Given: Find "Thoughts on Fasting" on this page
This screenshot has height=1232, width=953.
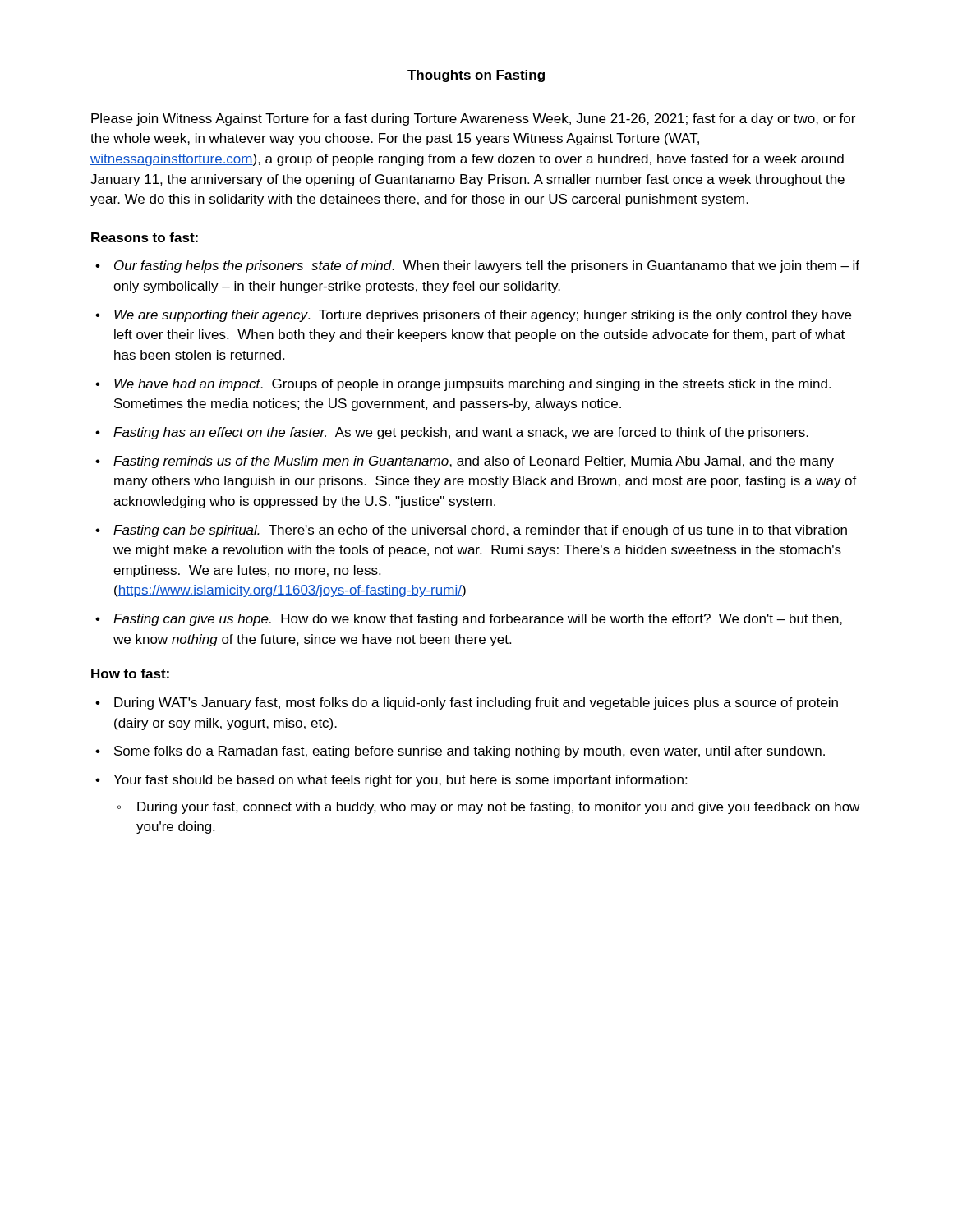Looking at the screenshot, I should [476, 75].
